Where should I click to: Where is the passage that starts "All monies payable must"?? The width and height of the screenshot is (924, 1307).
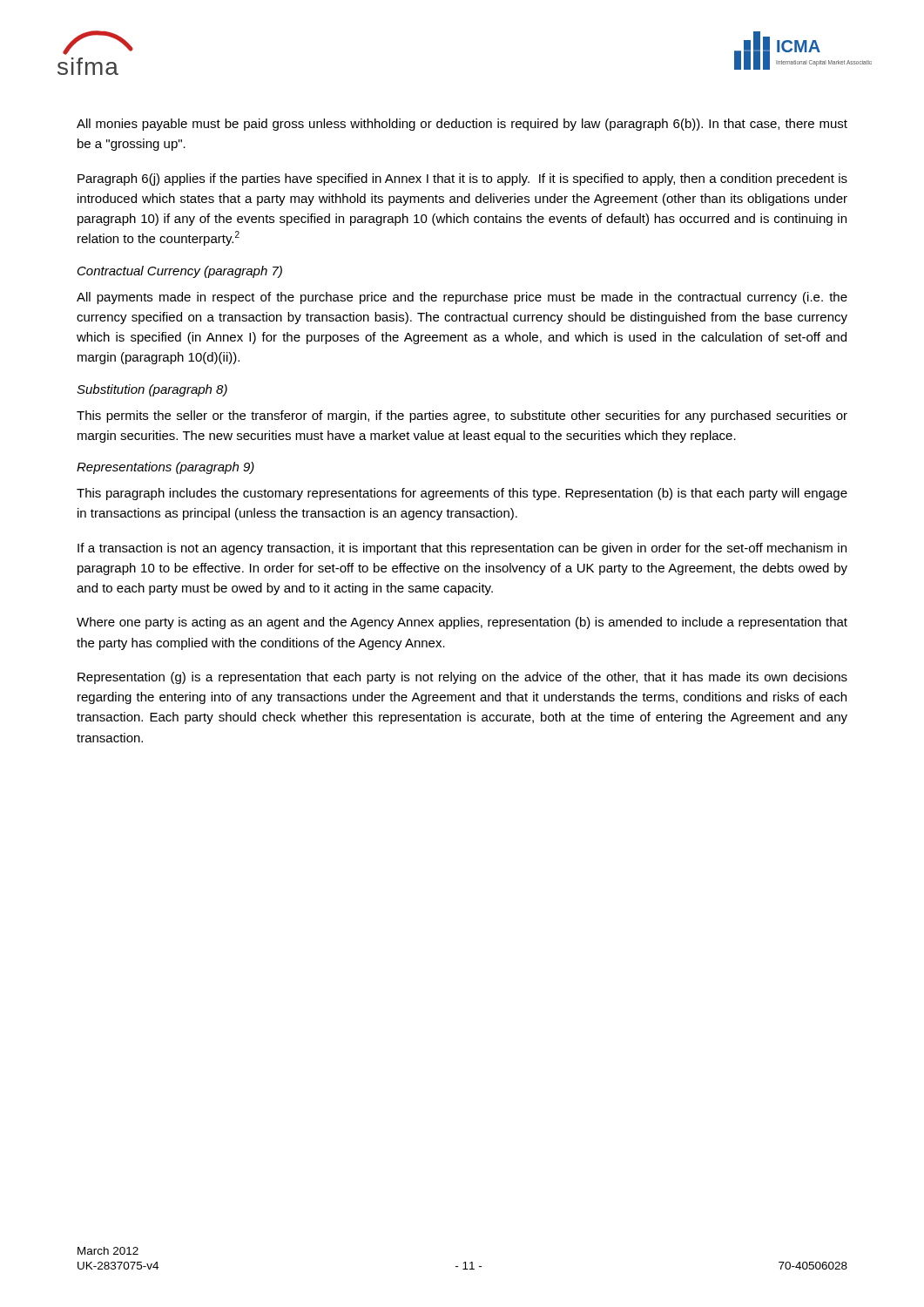coord(462,133)
